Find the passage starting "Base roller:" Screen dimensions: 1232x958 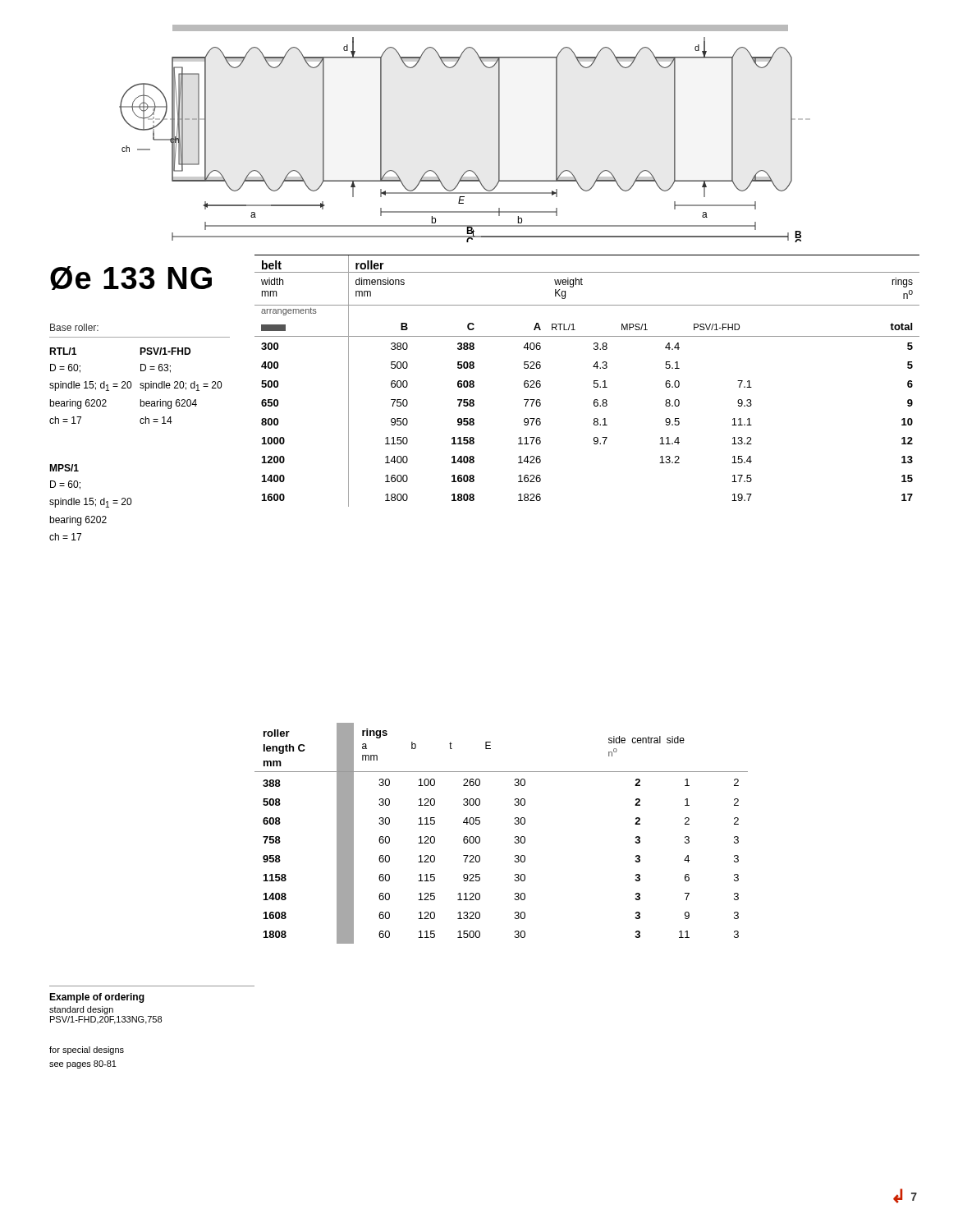74,328
